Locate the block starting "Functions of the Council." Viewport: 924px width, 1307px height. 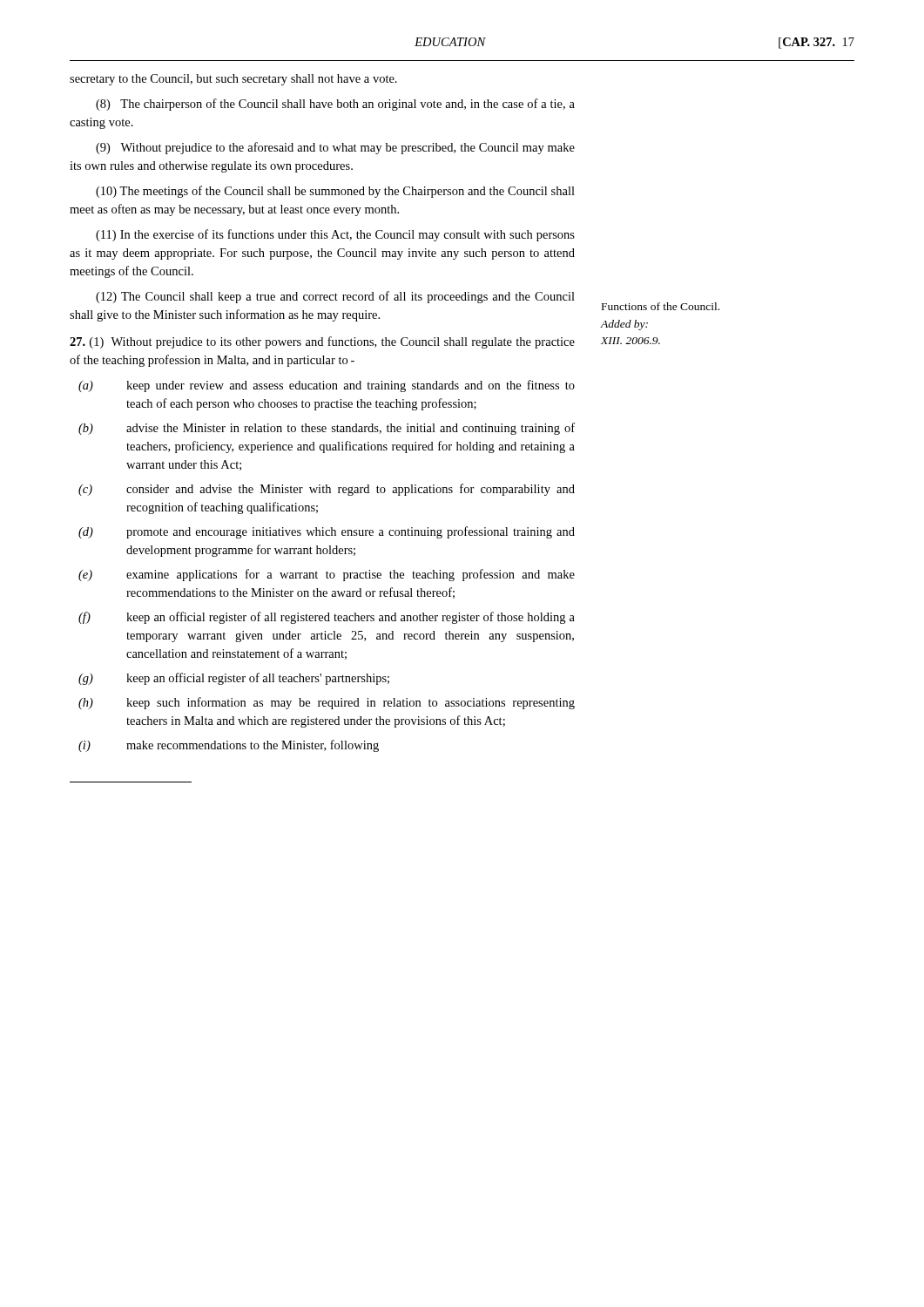[x=661, y=306]
